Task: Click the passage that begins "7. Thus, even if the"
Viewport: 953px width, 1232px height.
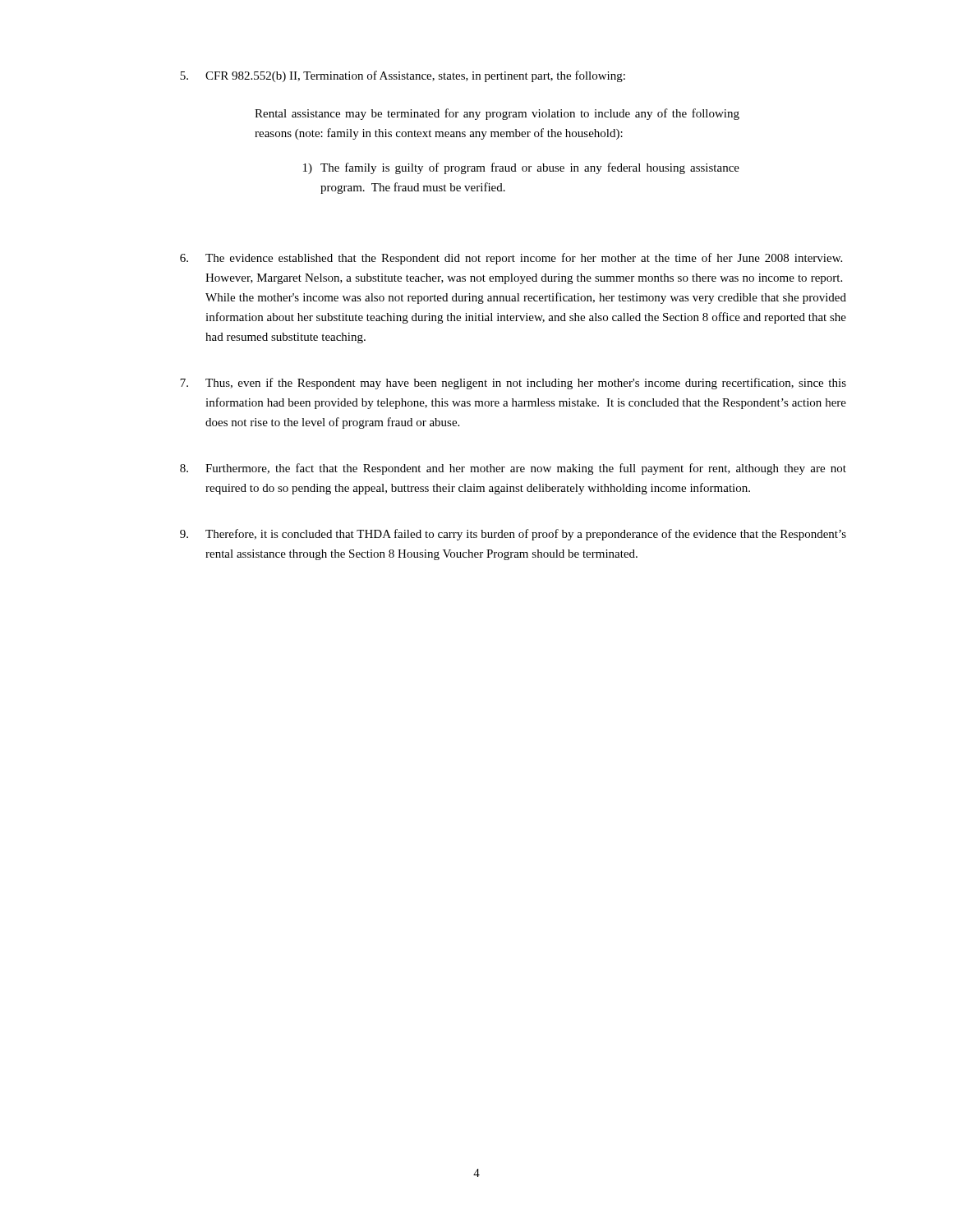Action: coord(476,402)
